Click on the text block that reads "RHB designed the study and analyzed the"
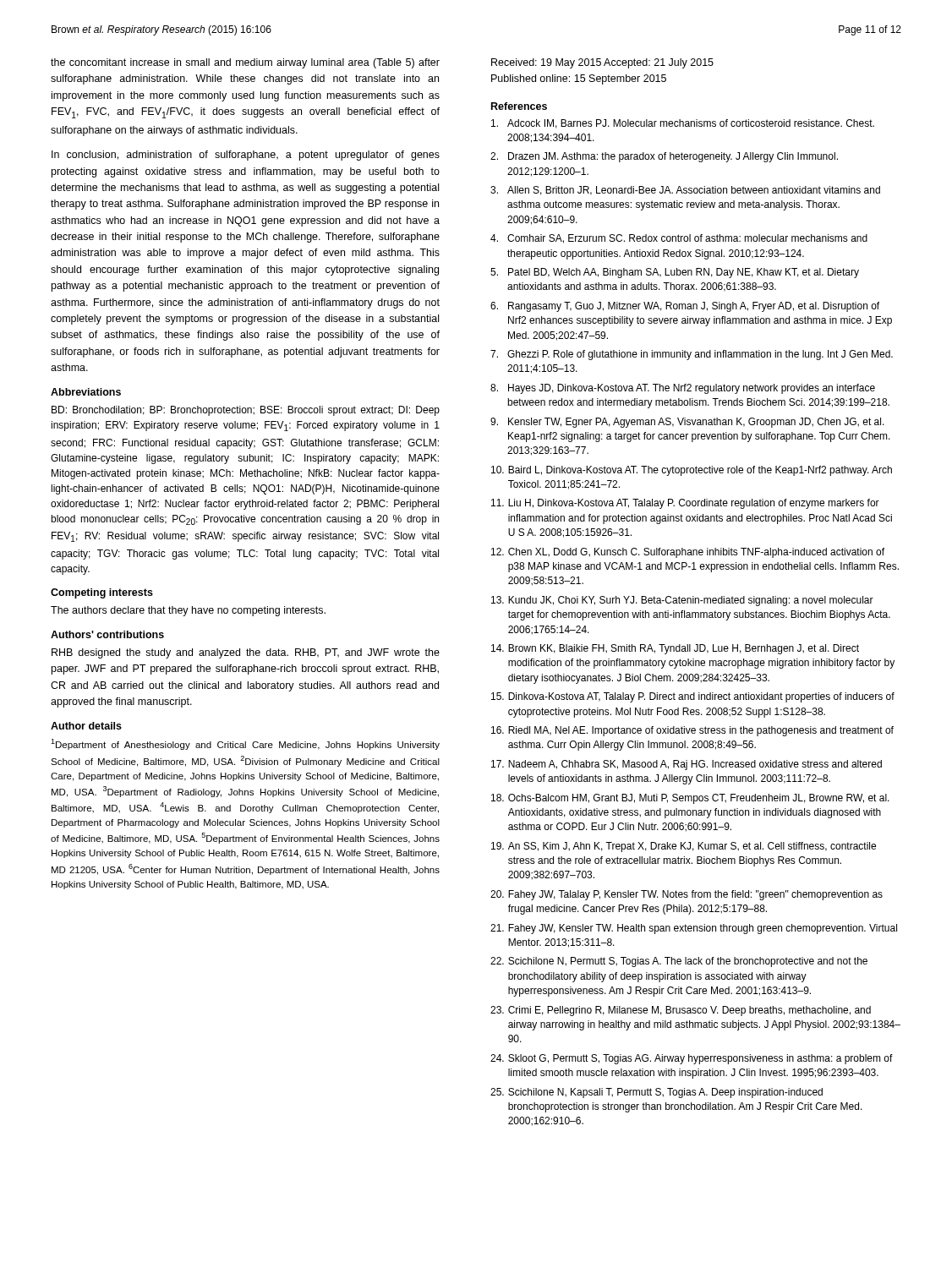Viewport: 952px width, 1268px height. tap(245, 678)
